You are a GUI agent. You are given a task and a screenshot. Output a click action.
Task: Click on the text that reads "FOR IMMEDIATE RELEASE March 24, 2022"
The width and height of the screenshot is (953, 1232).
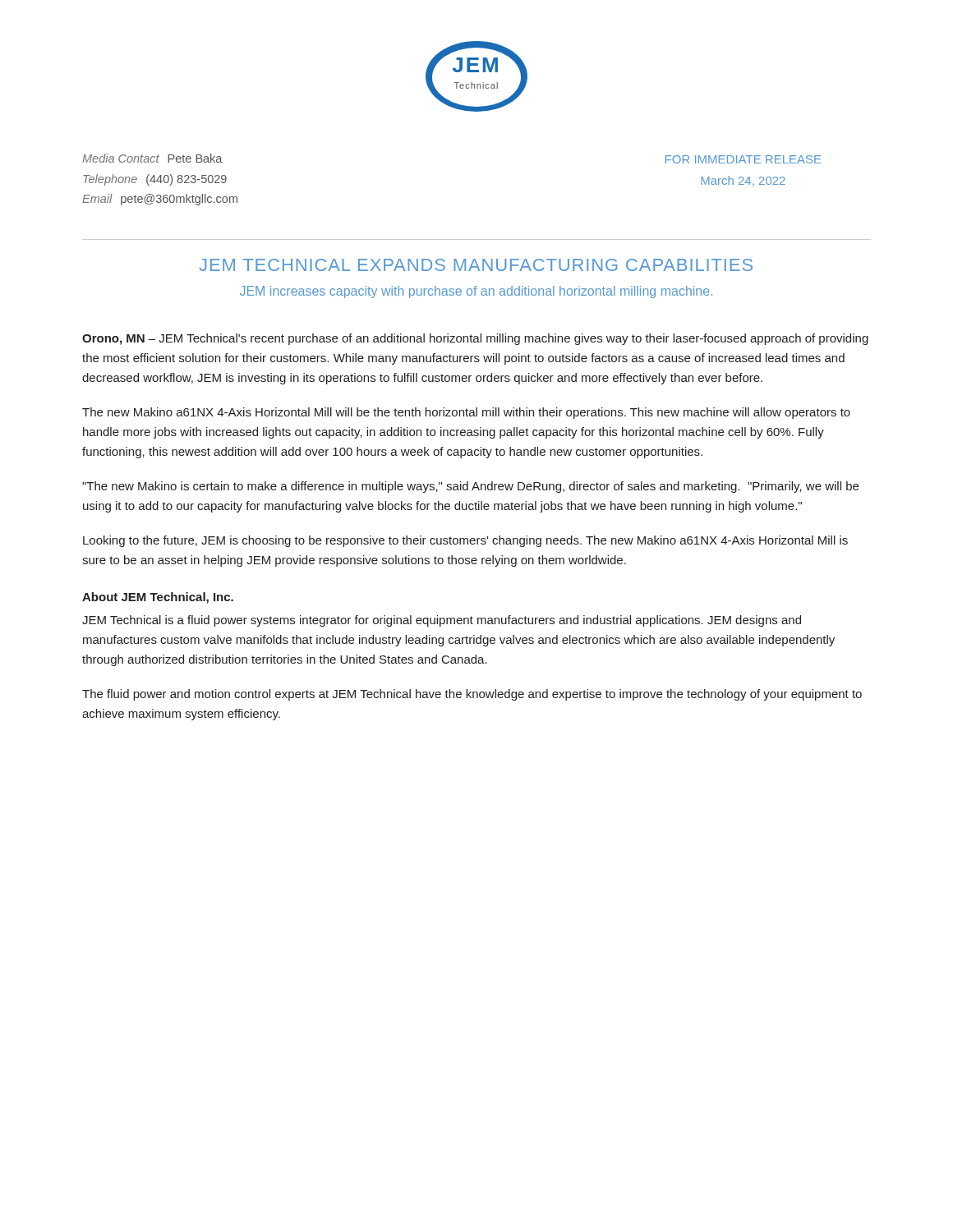coord(743,169)
